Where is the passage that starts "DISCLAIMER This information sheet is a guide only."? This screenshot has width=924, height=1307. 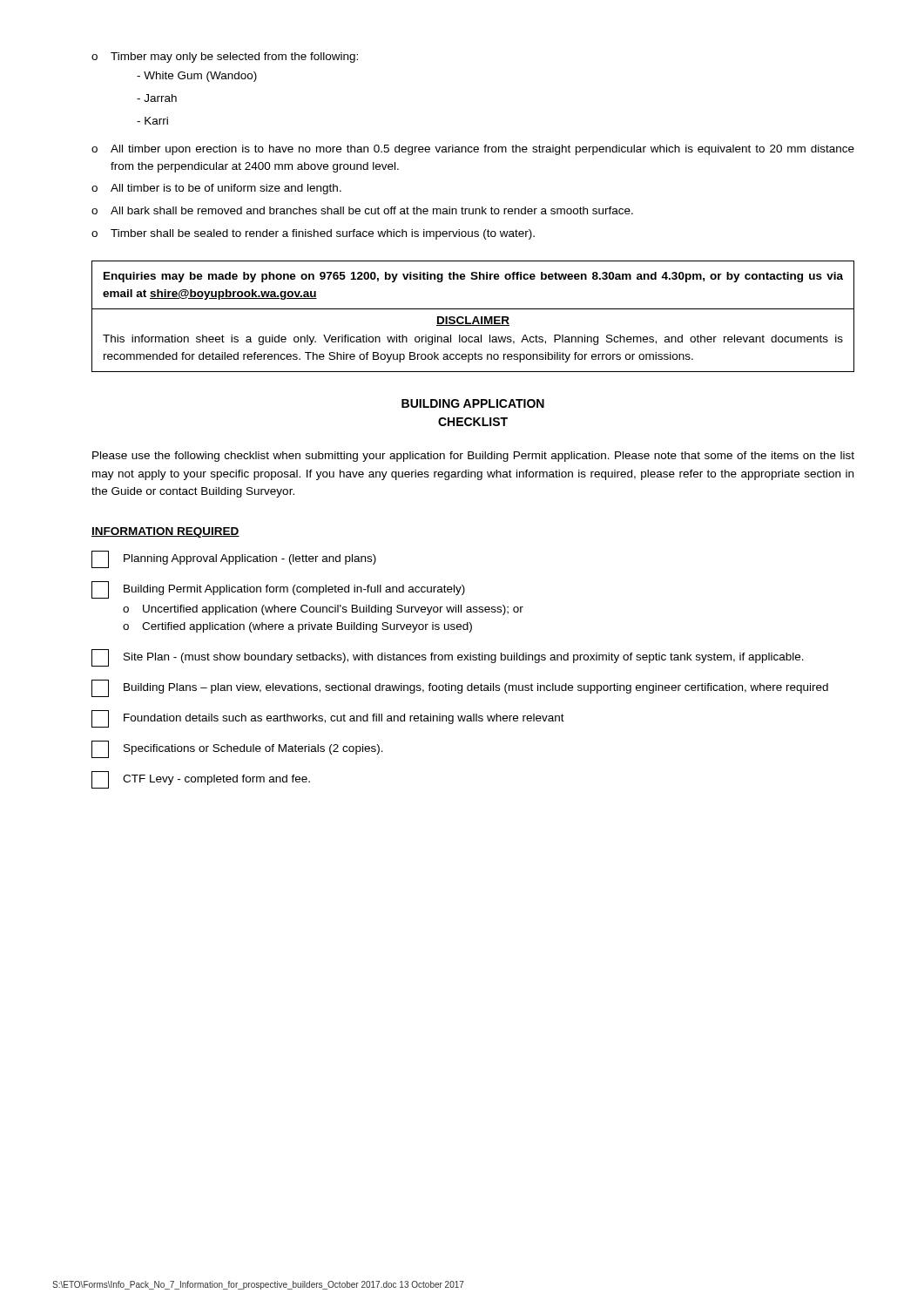(473, 341)
